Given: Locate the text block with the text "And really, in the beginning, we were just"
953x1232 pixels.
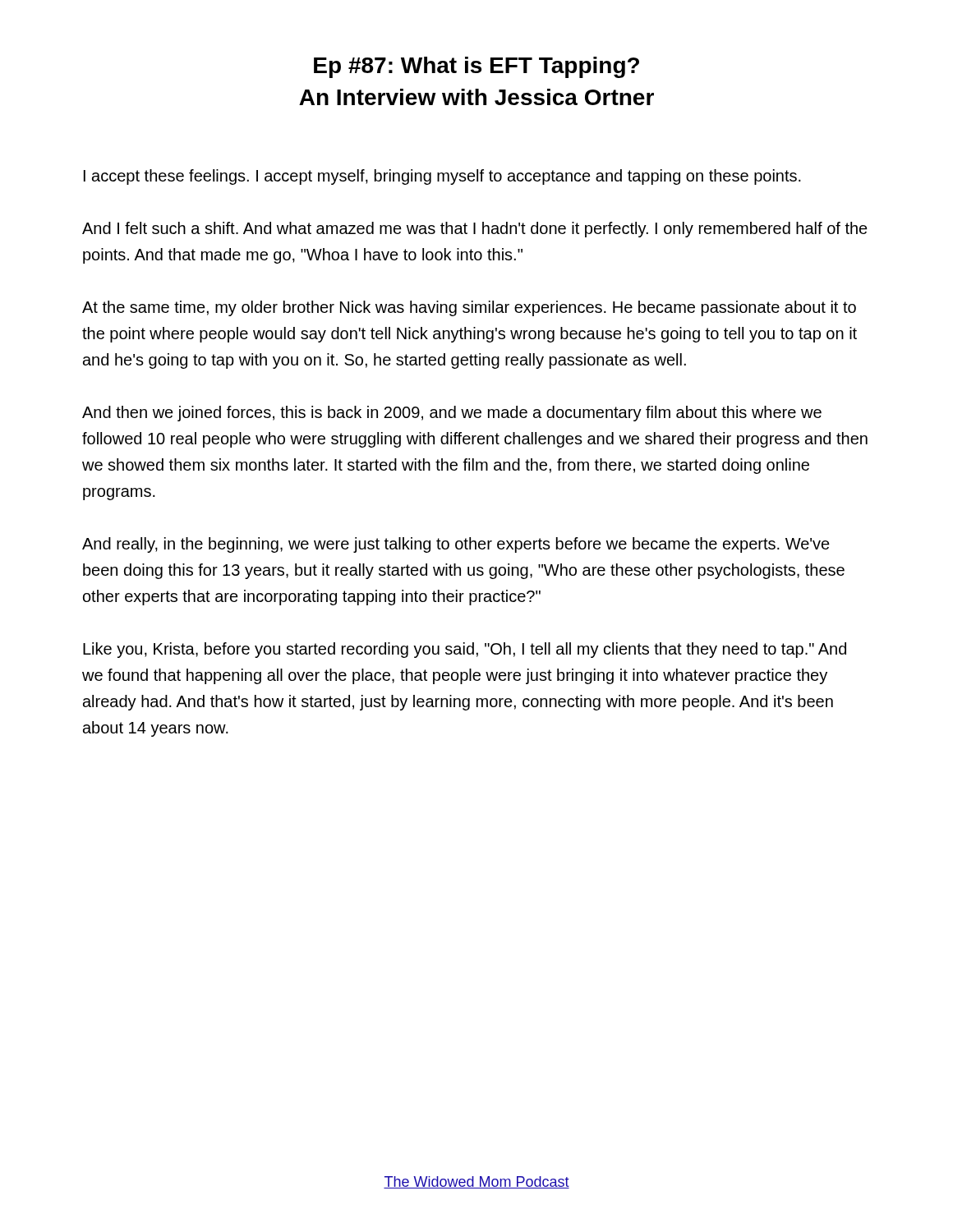Looking at the screenshot, I should click(x=464, y=570).
